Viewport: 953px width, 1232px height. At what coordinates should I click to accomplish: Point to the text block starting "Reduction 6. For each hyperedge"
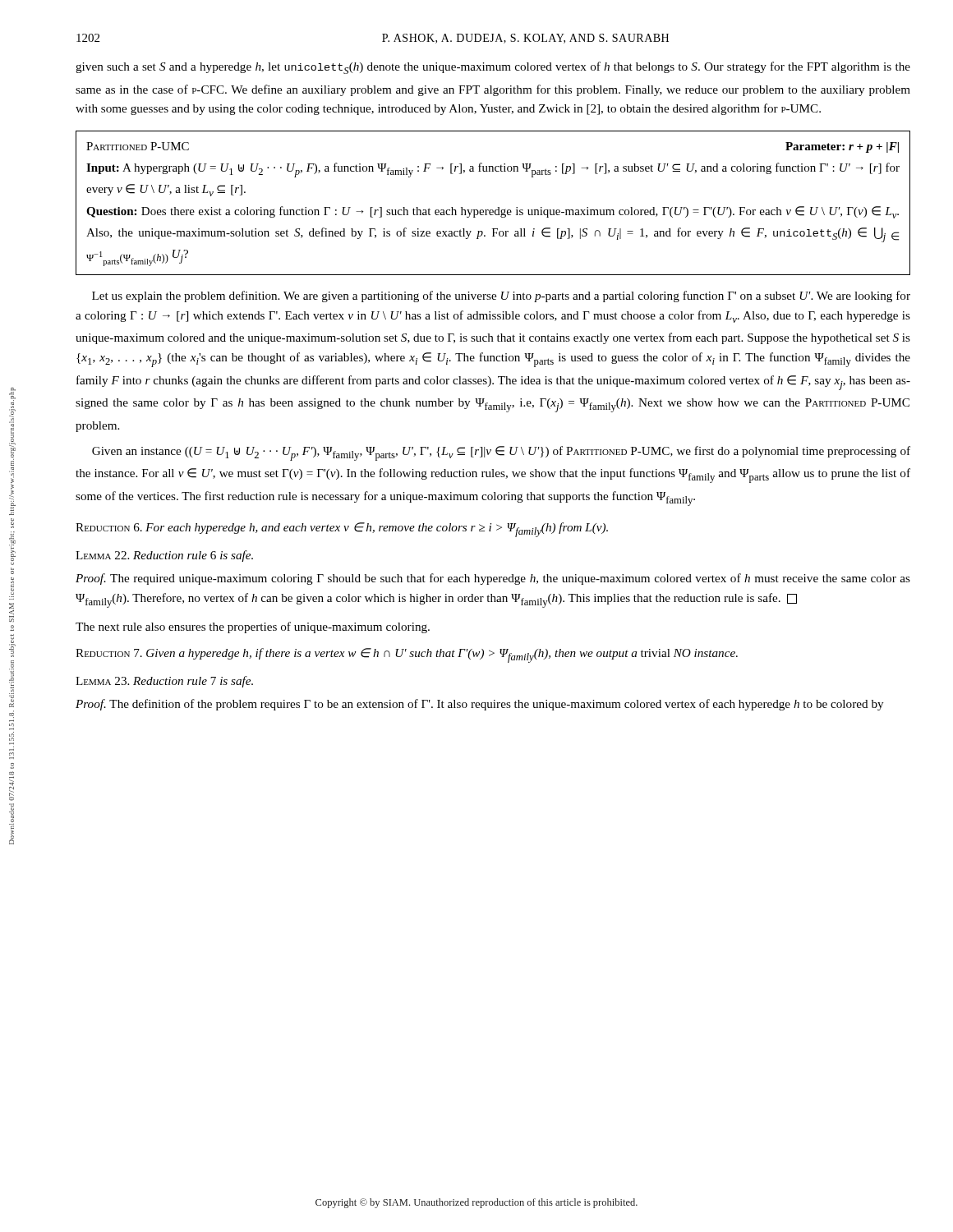click(x=342, y=528)
